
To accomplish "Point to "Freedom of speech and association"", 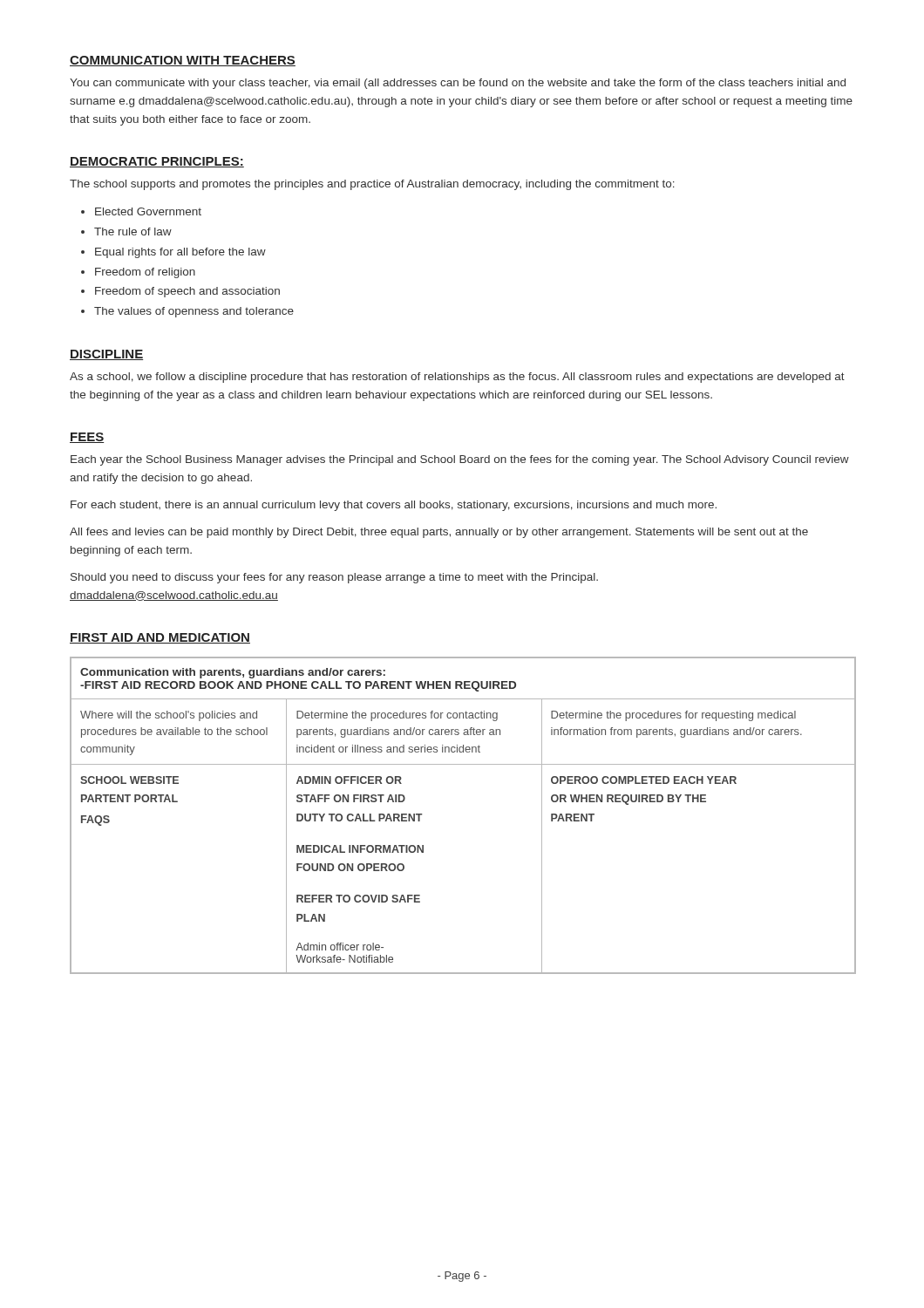I will point(187,291).
